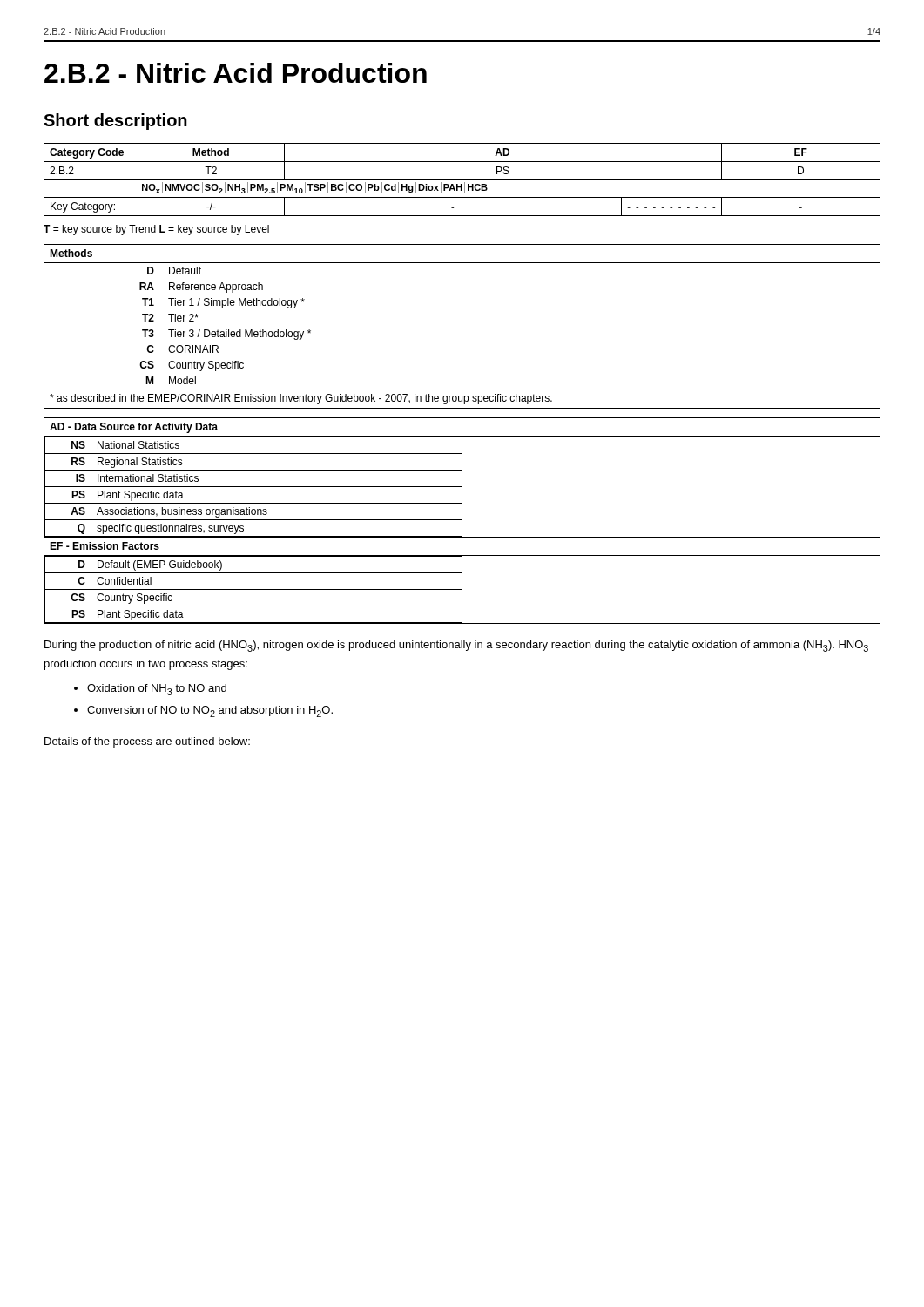This screenshot has width=924, height=1307.
Task: Locate the element starting "T = key source by"
Action: (157, 229)
